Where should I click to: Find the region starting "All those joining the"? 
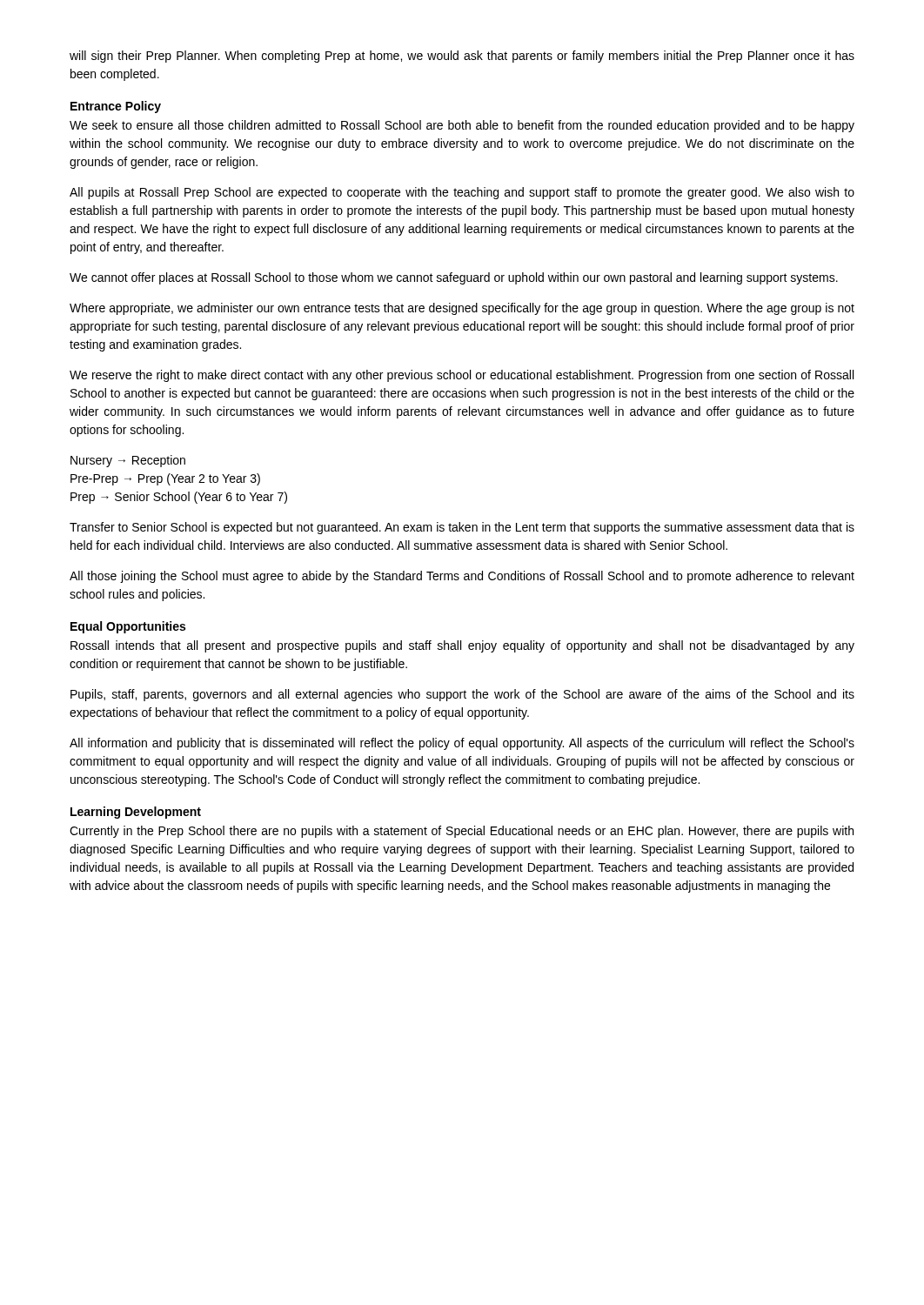point(462,585)
